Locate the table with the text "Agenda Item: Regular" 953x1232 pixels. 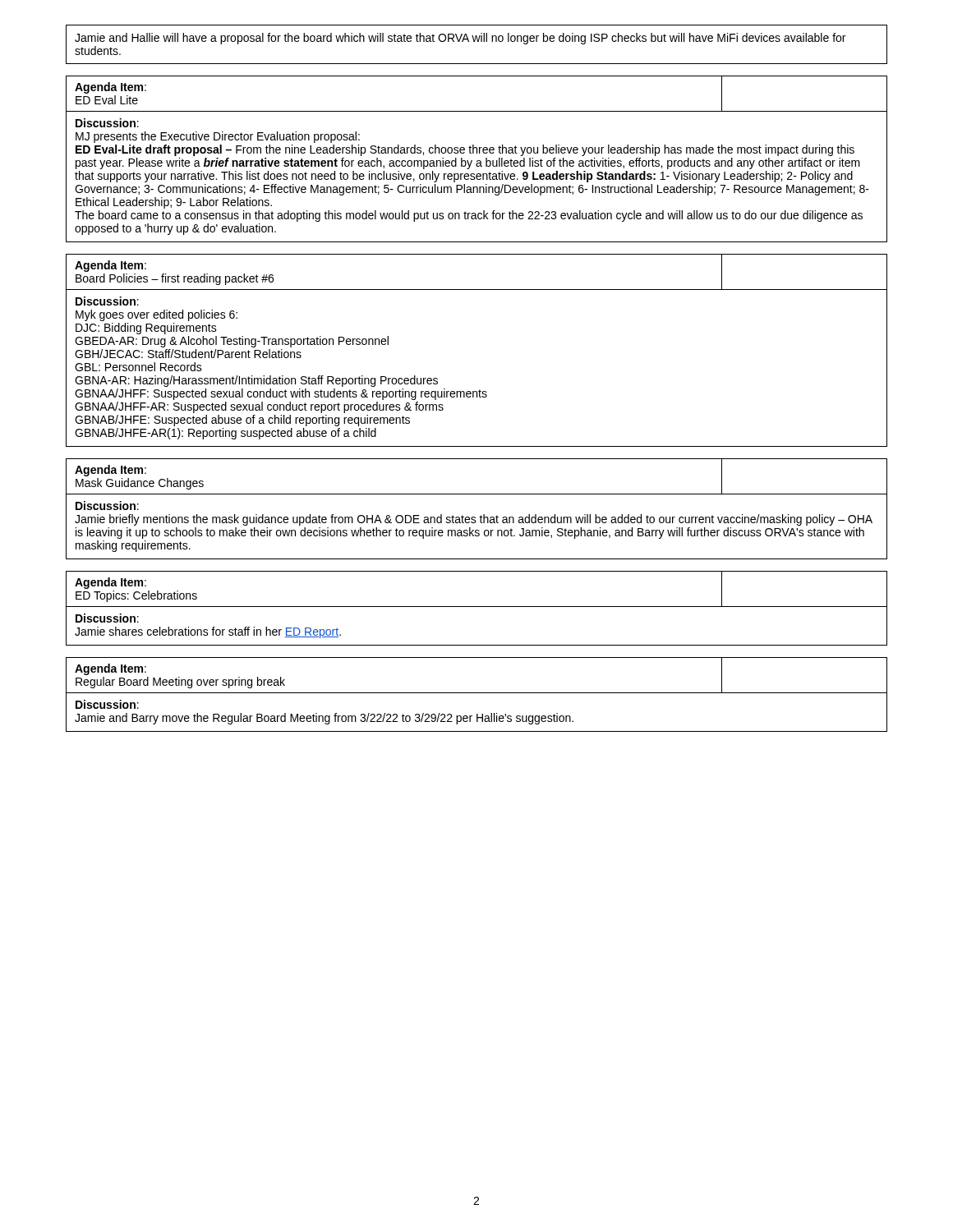tap(476, 694)
